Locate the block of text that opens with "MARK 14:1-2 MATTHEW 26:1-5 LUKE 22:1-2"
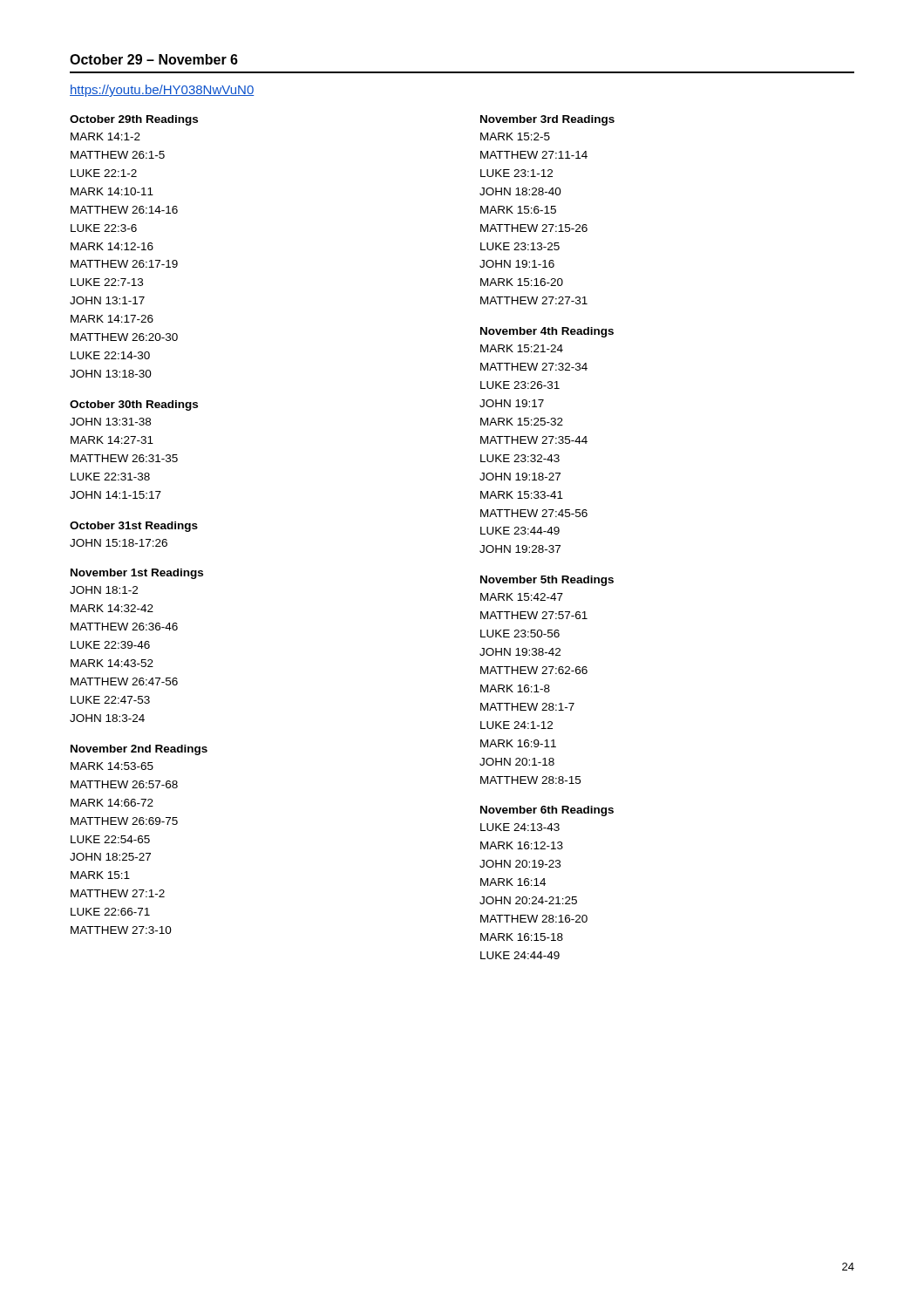924x1308 pixels. pos(124,255)
